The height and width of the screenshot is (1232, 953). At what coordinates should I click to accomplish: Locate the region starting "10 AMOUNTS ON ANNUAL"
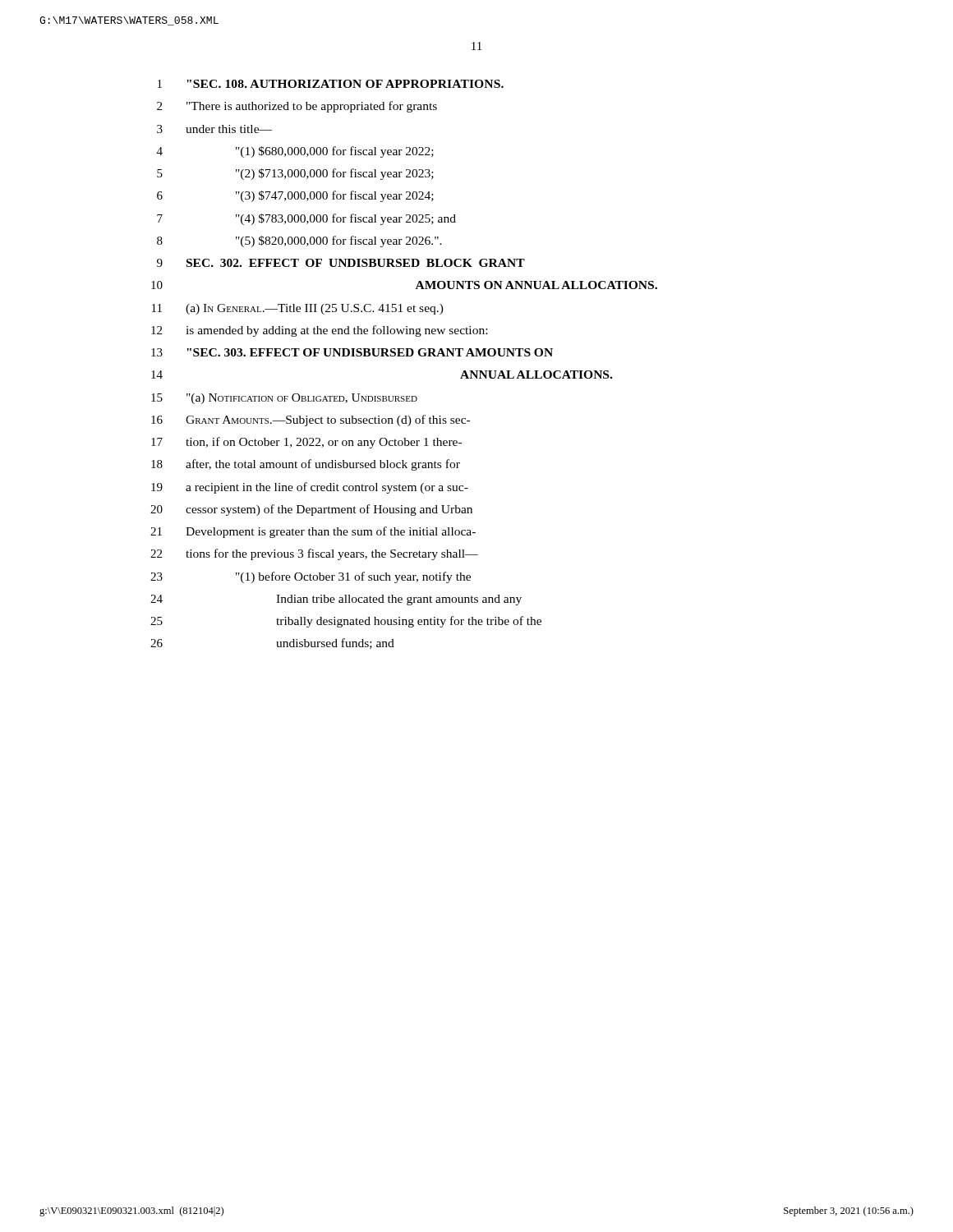pos(509,285)
